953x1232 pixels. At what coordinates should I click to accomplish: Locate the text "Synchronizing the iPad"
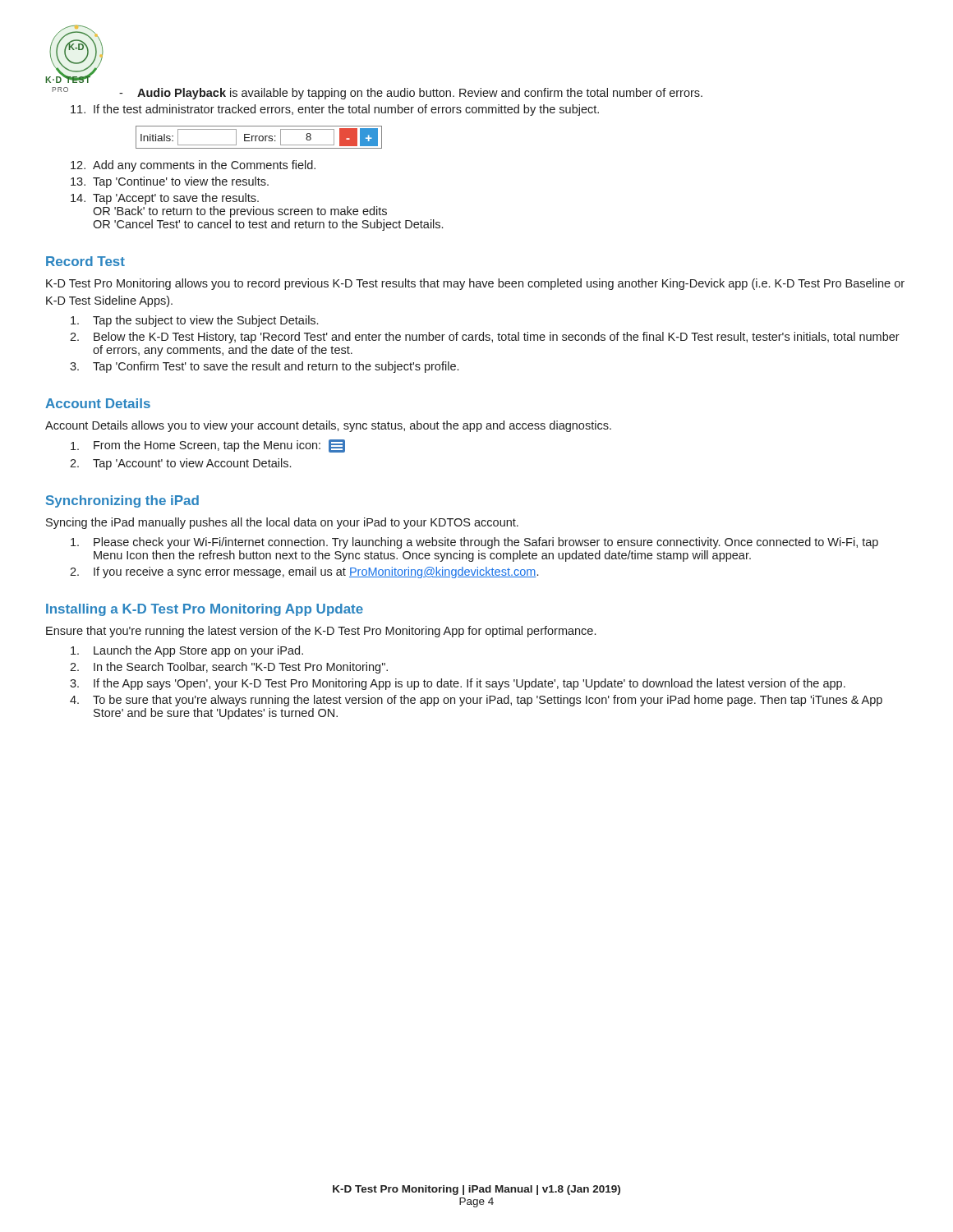(122, 501)
